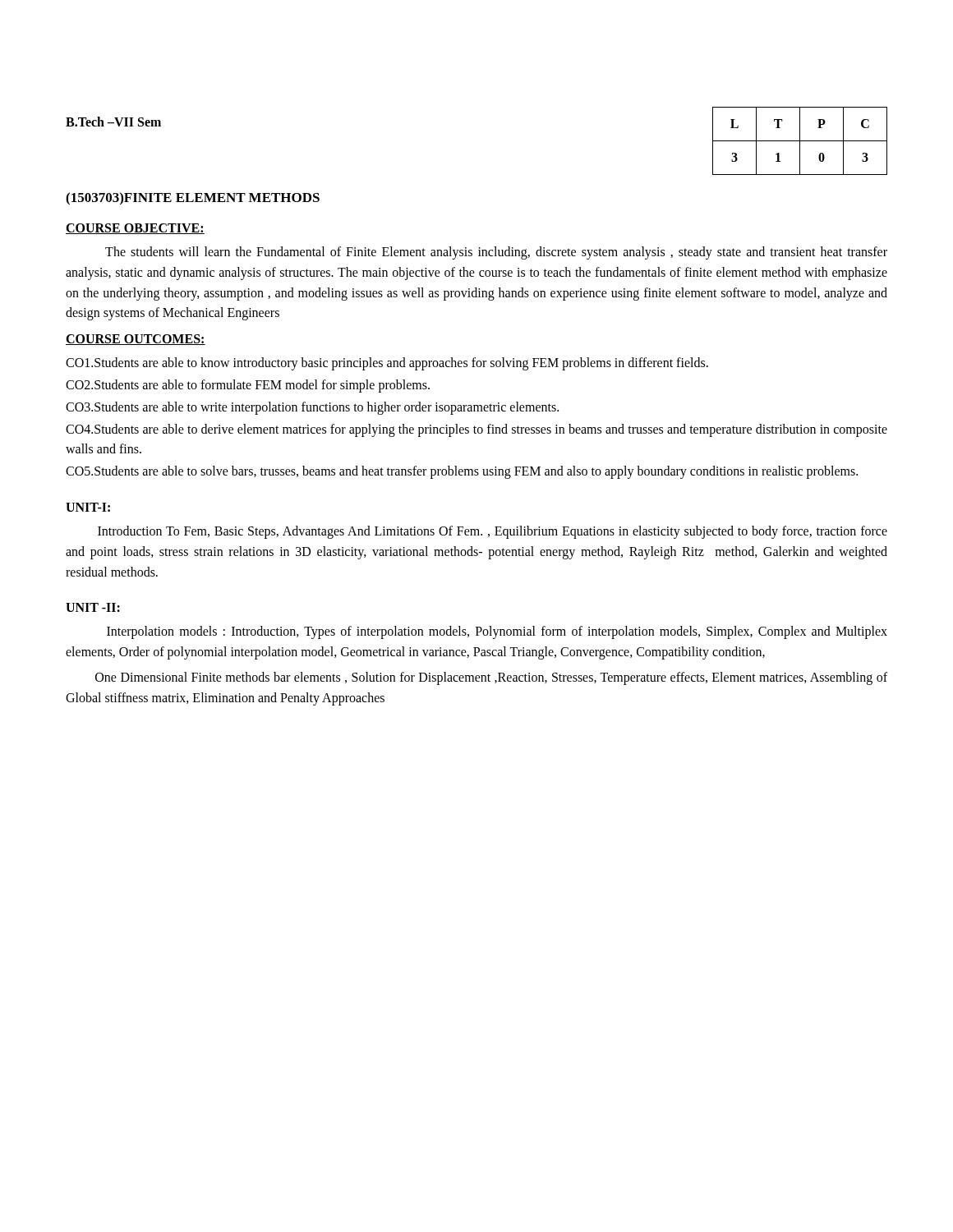The image size is (953, 1232).
Task: Find the region starting "The students will learn the Fundamental"
Action: (x=476, y=282)
